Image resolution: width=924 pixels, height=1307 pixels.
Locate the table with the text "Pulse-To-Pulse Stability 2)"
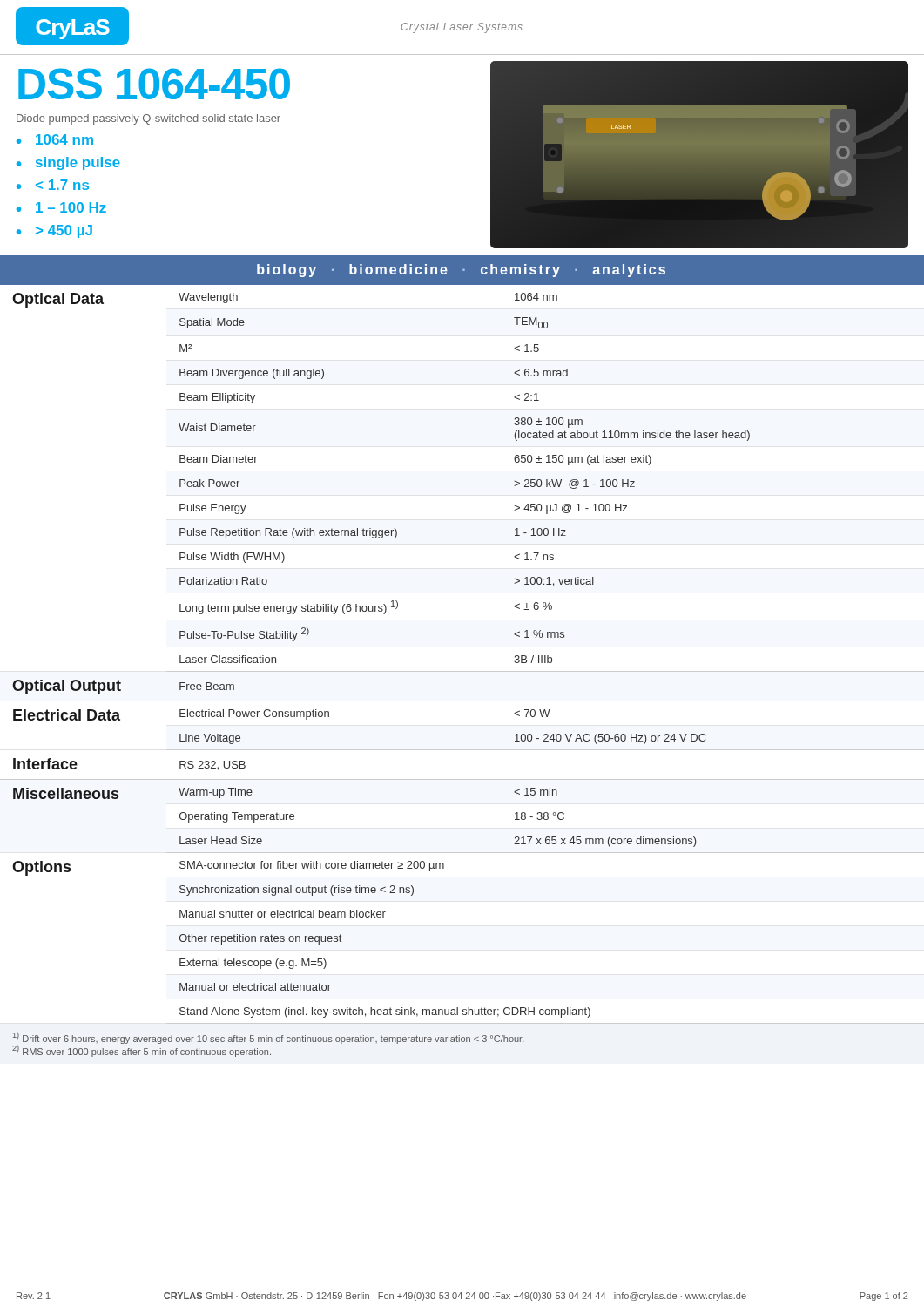462,674
